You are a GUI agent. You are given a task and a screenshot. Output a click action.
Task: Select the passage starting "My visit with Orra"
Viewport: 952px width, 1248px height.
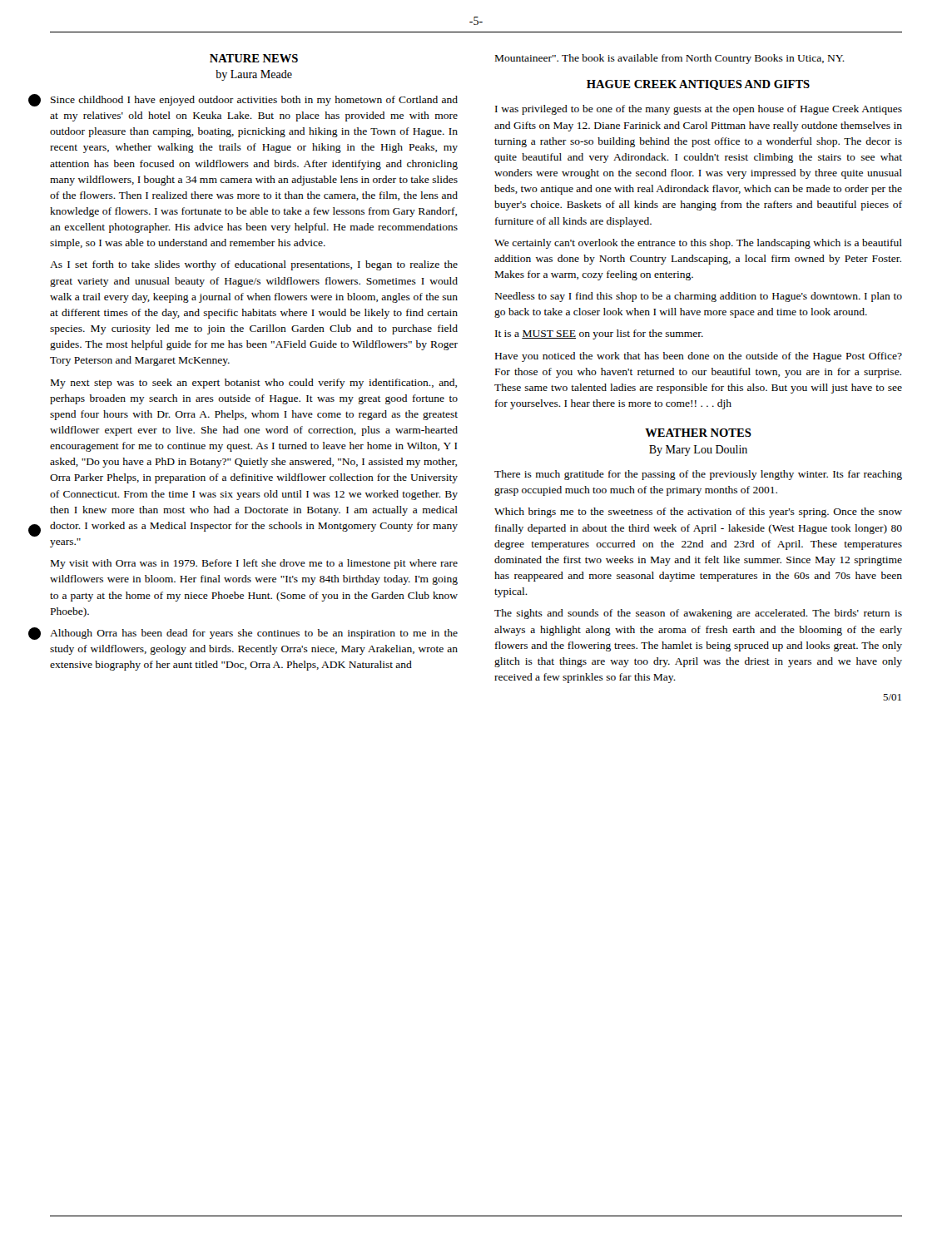click(x=254, y=587)
